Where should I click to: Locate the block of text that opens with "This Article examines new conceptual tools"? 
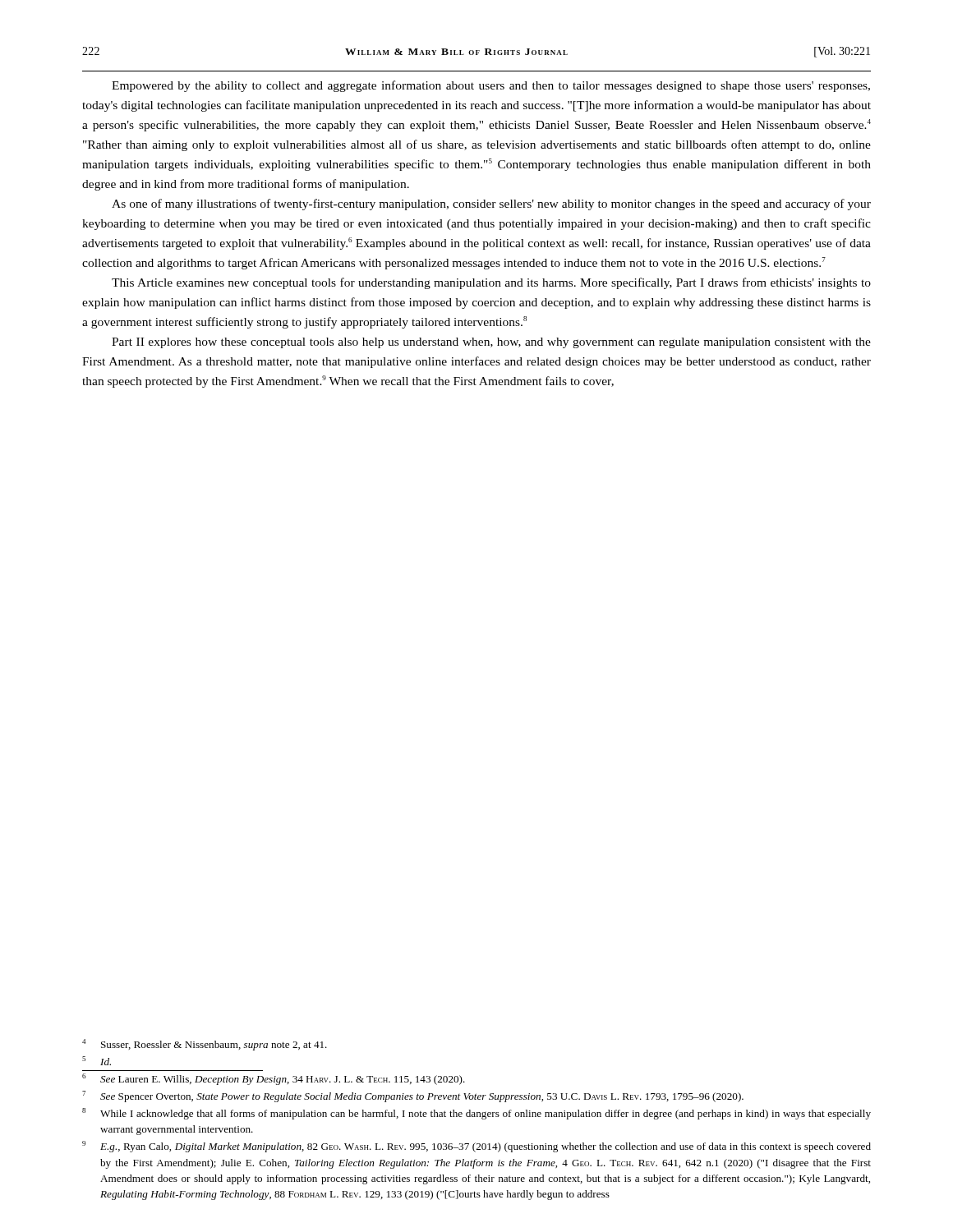pos(476,302)
